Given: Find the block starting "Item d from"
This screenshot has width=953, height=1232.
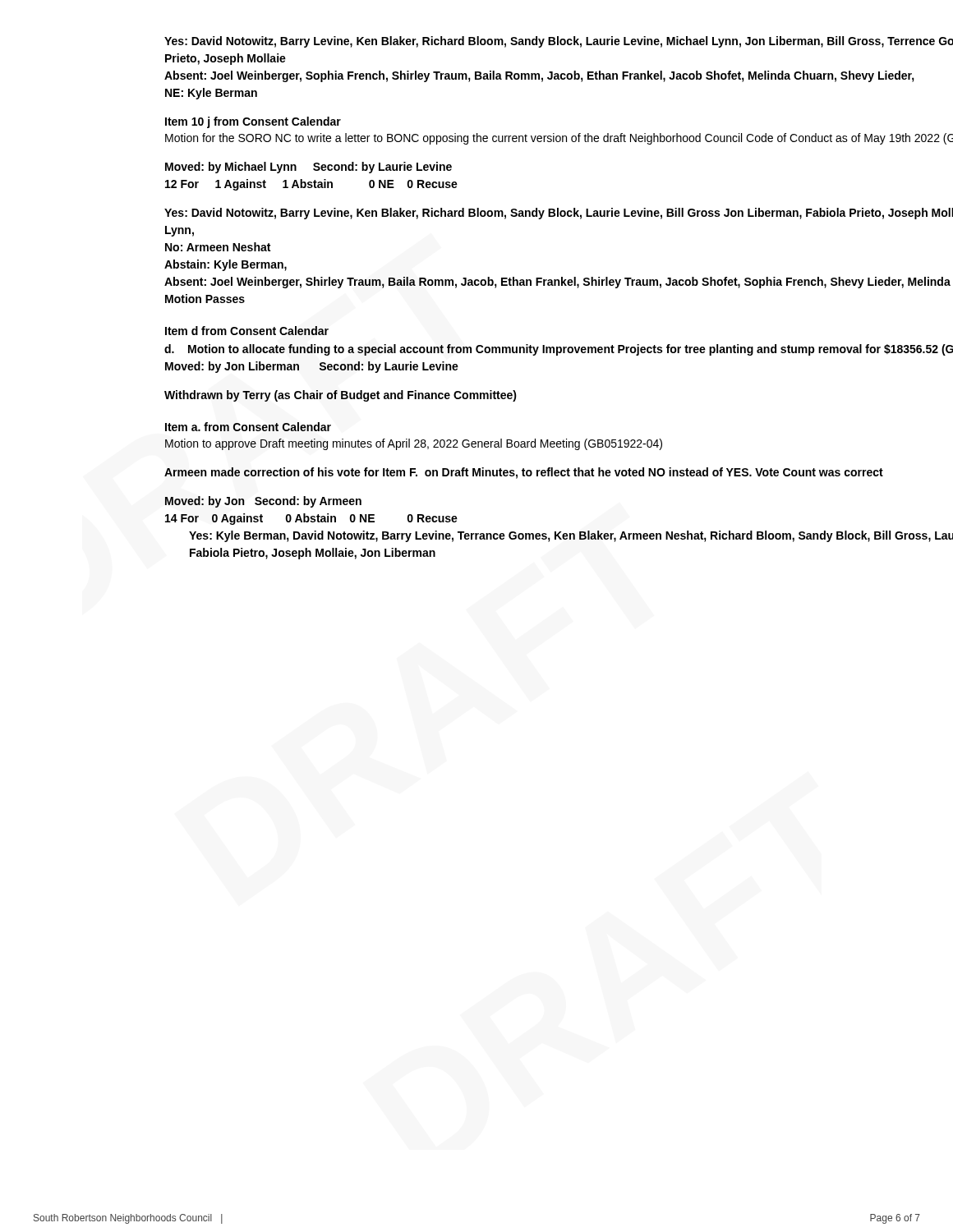Looking at the screenshot, I should pyautogui.click(x=246, y=331).
